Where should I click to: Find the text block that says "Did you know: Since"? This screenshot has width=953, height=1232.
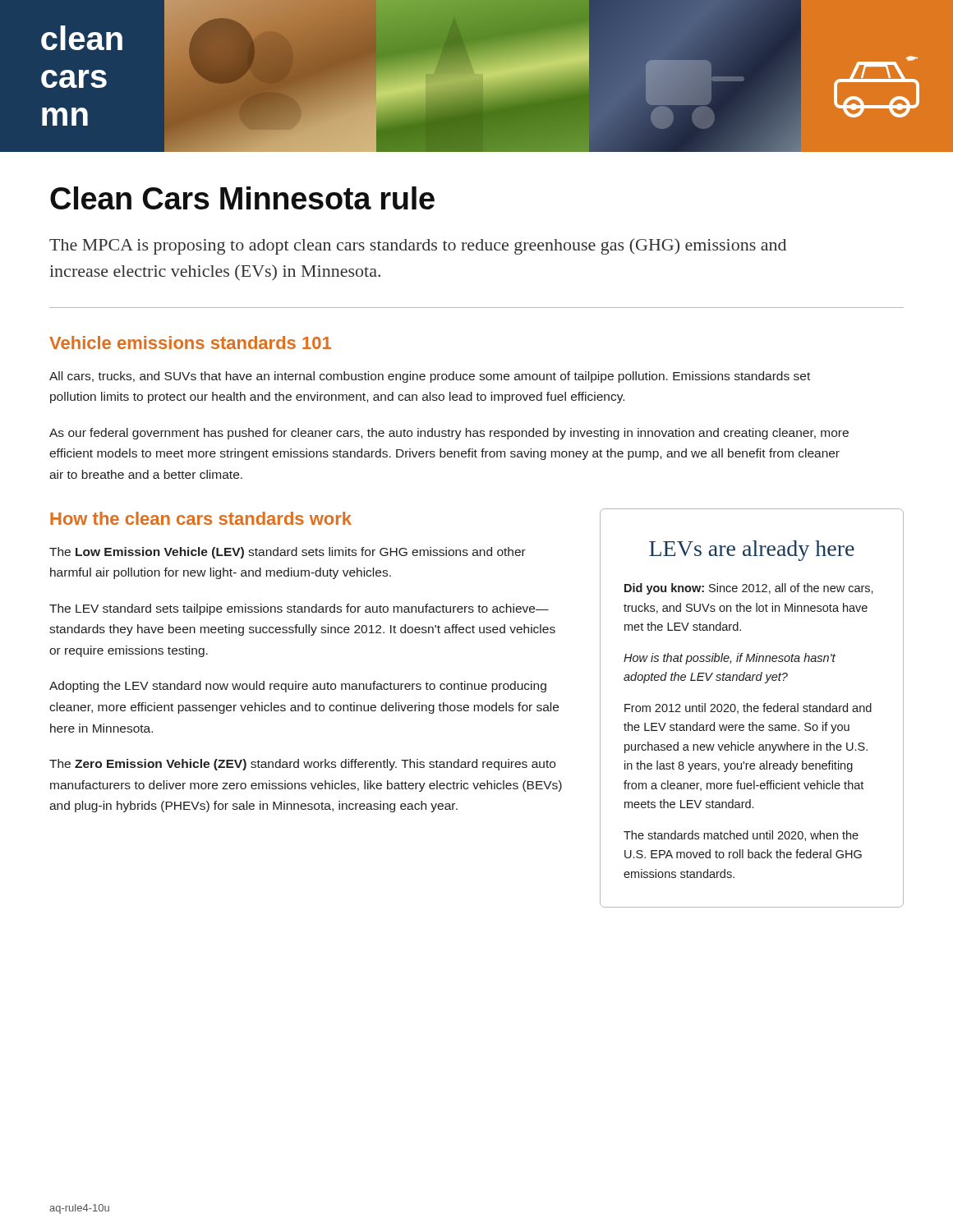[749, 608]
